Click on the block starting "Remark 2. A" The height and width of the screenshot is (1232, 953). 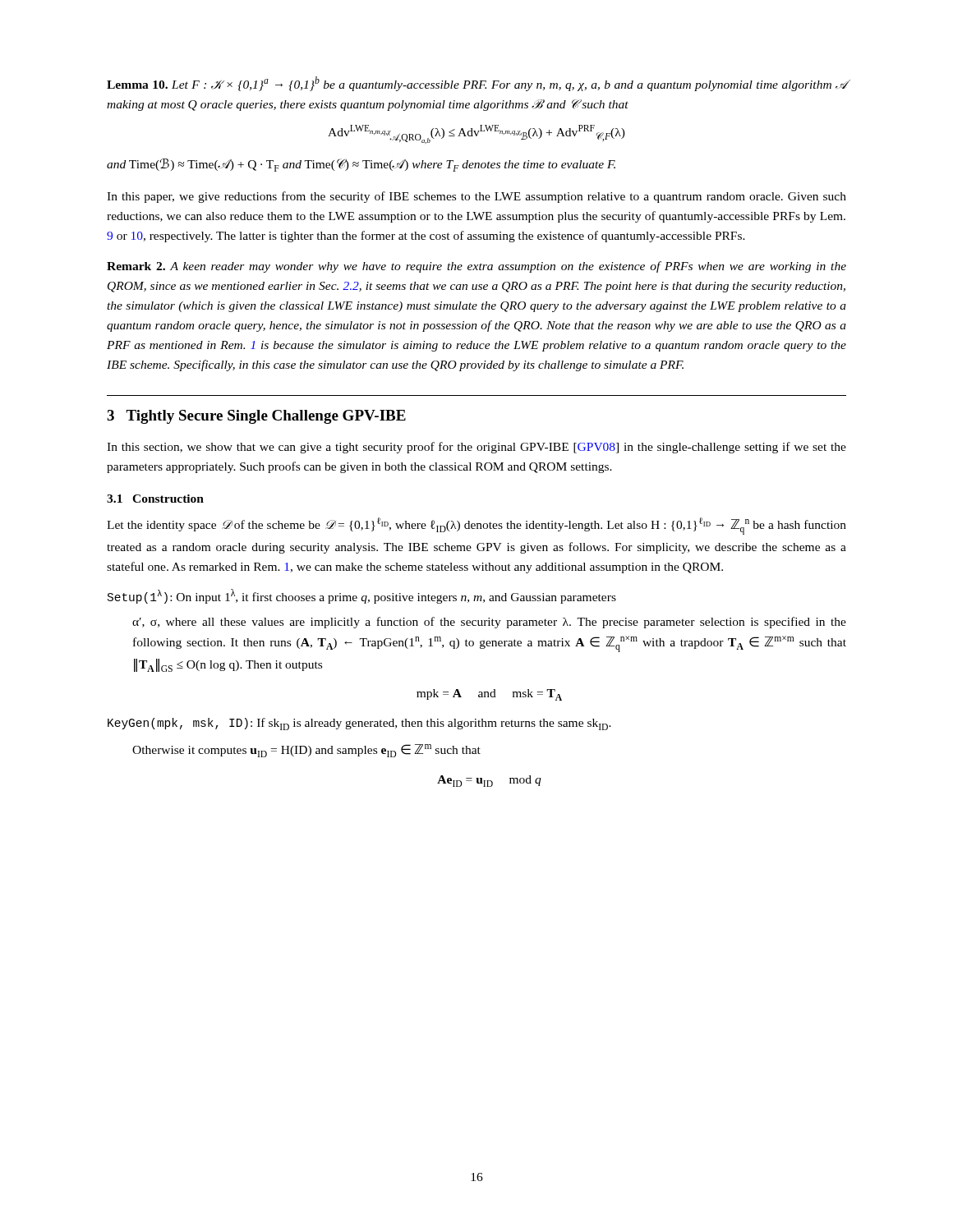point(476,315)
